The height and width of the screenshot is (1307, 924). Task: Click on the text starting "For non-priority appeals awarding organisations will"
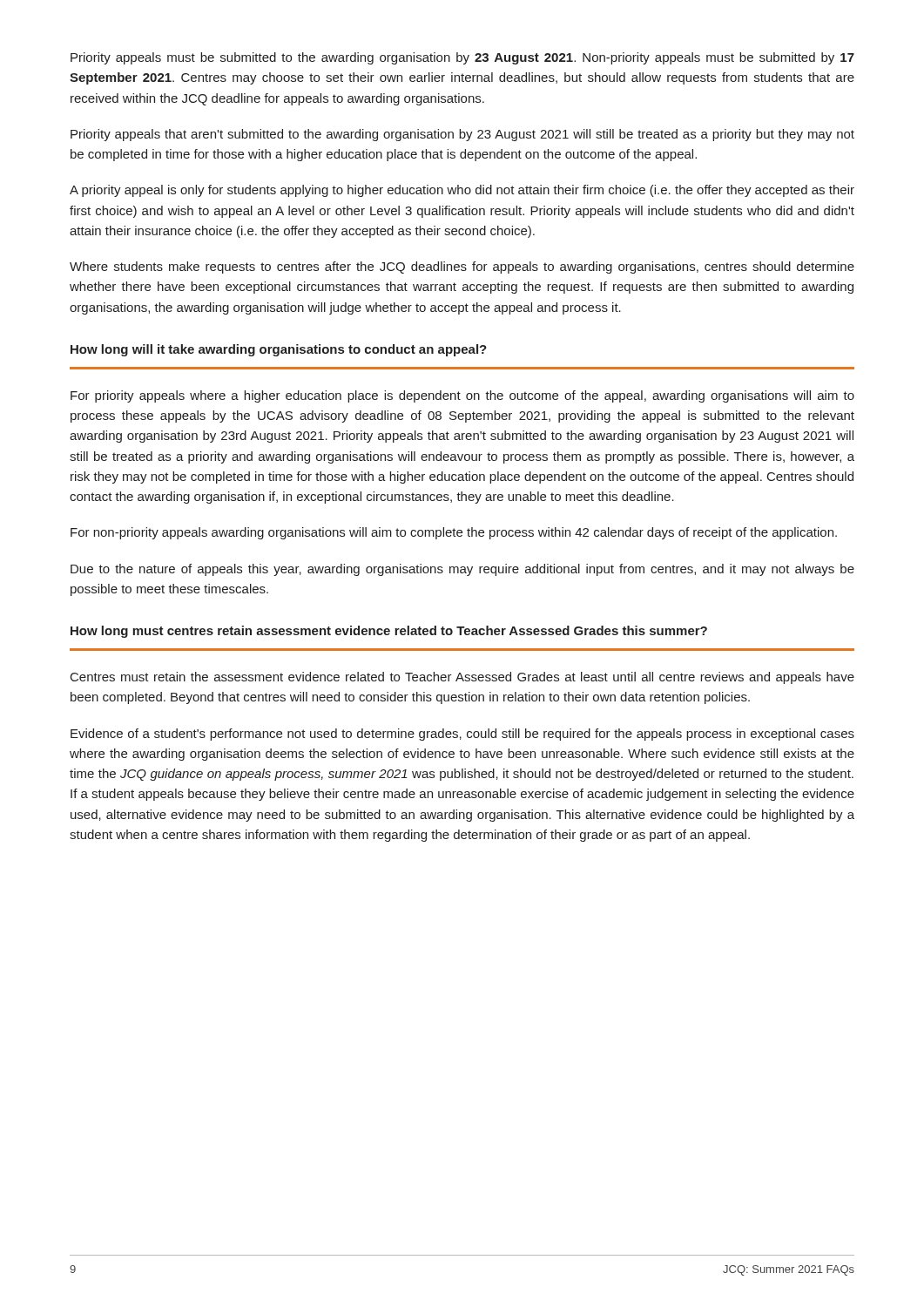coord(454,532)
